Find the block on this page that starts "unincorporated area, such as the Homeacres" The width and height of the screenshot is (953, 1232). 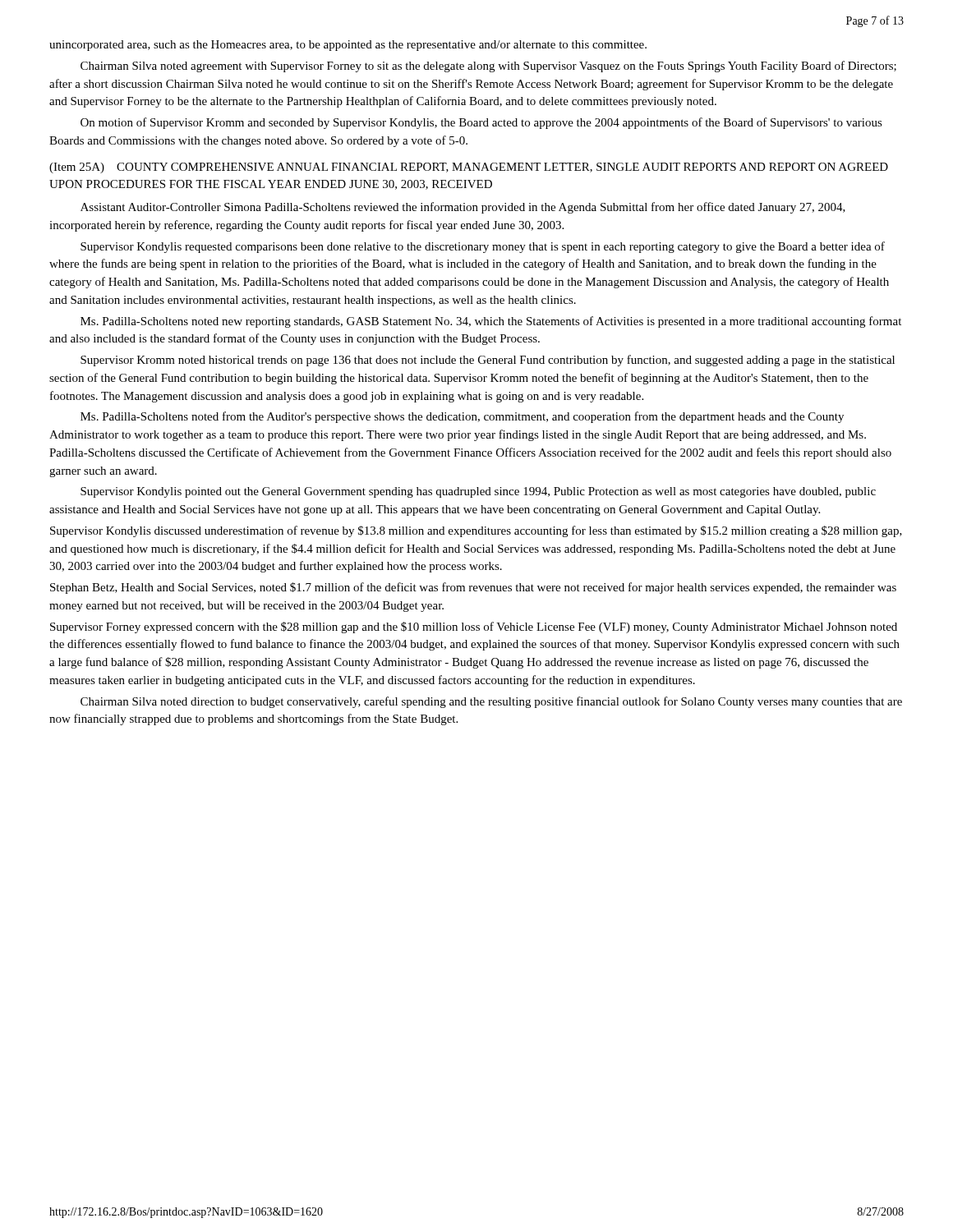pyautogui.click(x=476, y=93)
